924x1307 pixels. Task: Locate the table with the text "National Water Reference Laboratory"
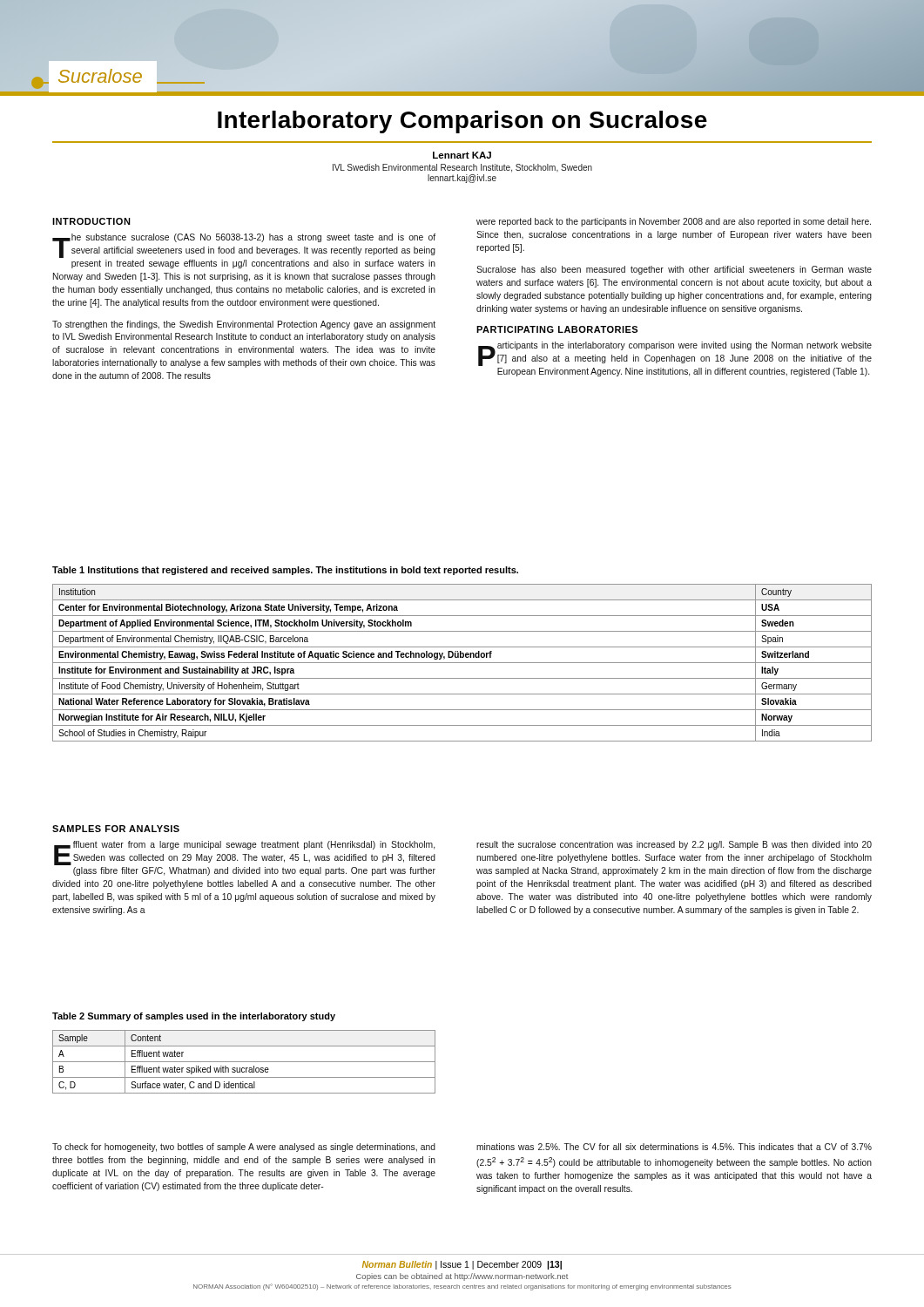coord(462,663)
